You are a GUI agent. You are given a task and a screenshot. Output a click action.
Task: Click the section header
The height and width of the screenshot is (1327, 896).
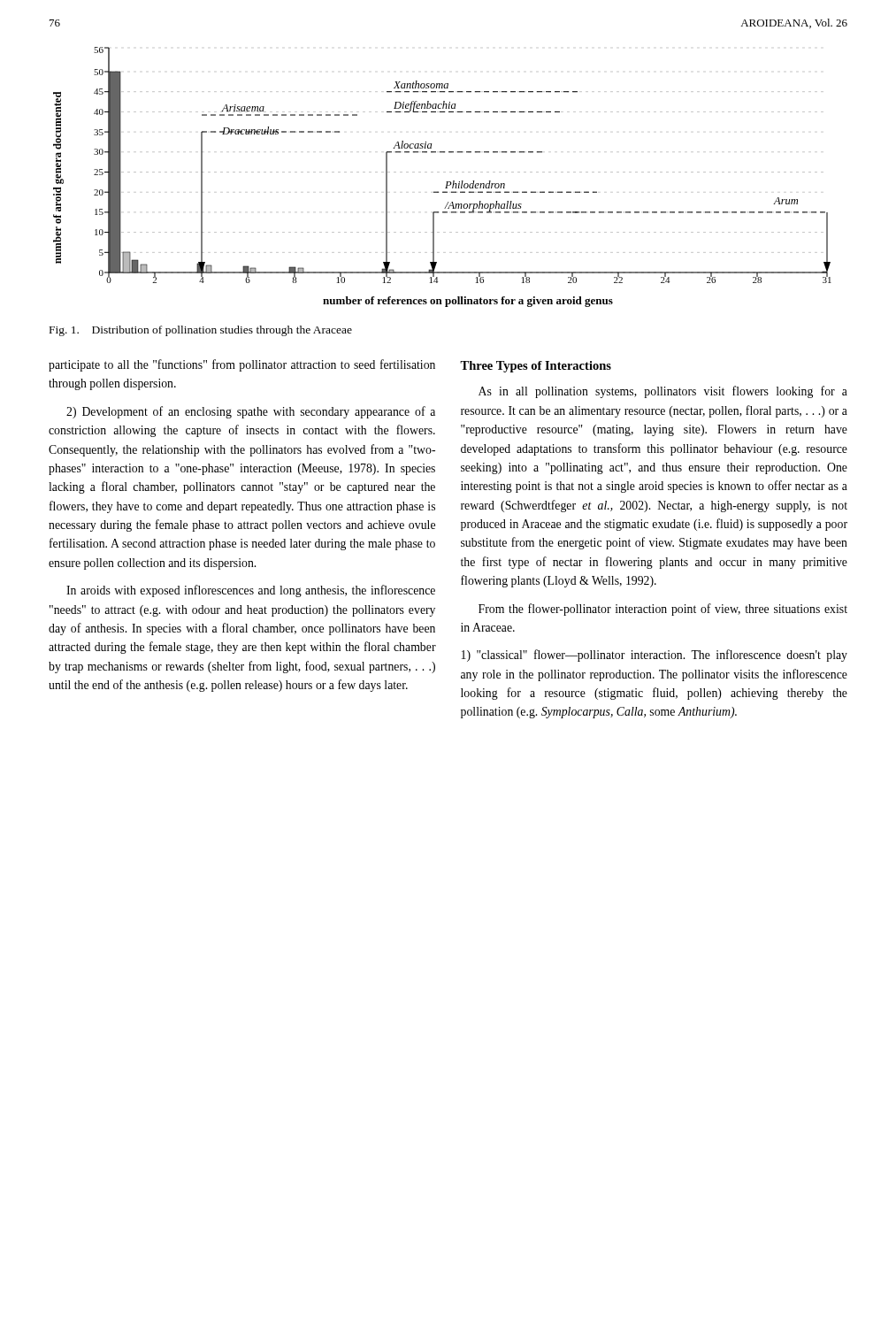[536, 365]
